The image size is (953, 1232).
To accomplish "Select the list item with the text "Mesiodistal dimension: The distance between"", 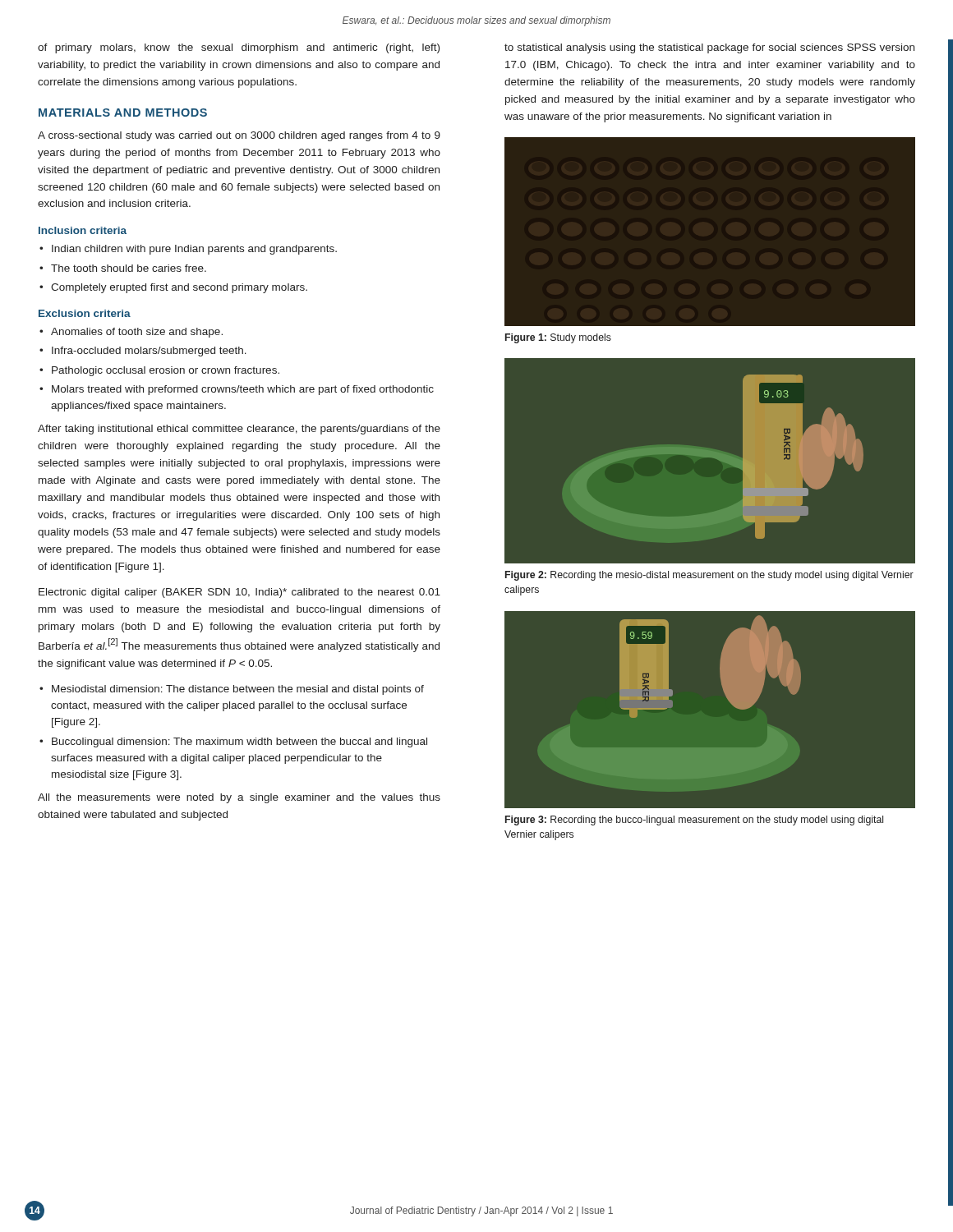I will (237, 705).
